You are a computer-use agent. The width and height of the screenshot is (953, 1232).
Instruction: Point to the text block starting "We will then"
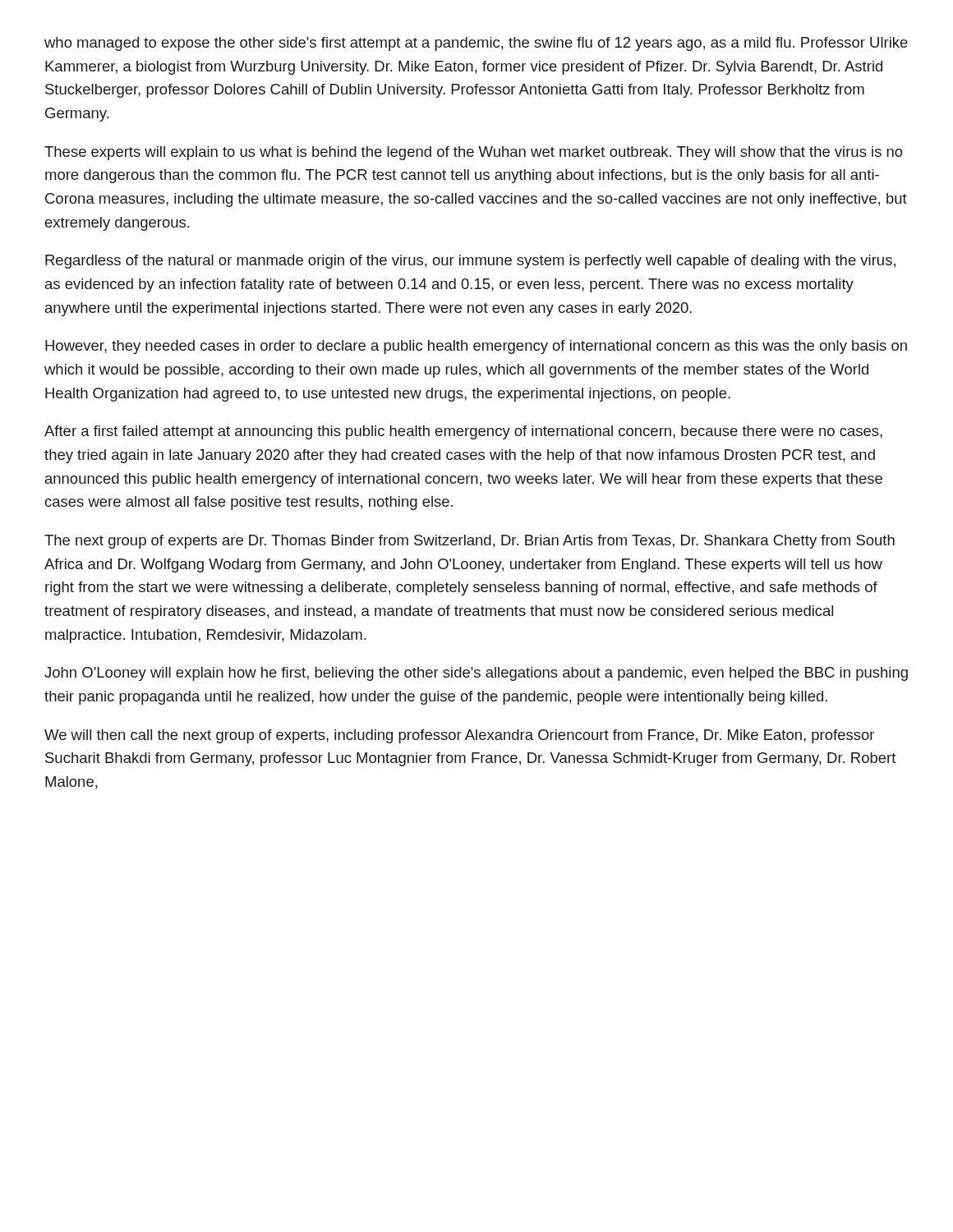click(x=470, y=758)
